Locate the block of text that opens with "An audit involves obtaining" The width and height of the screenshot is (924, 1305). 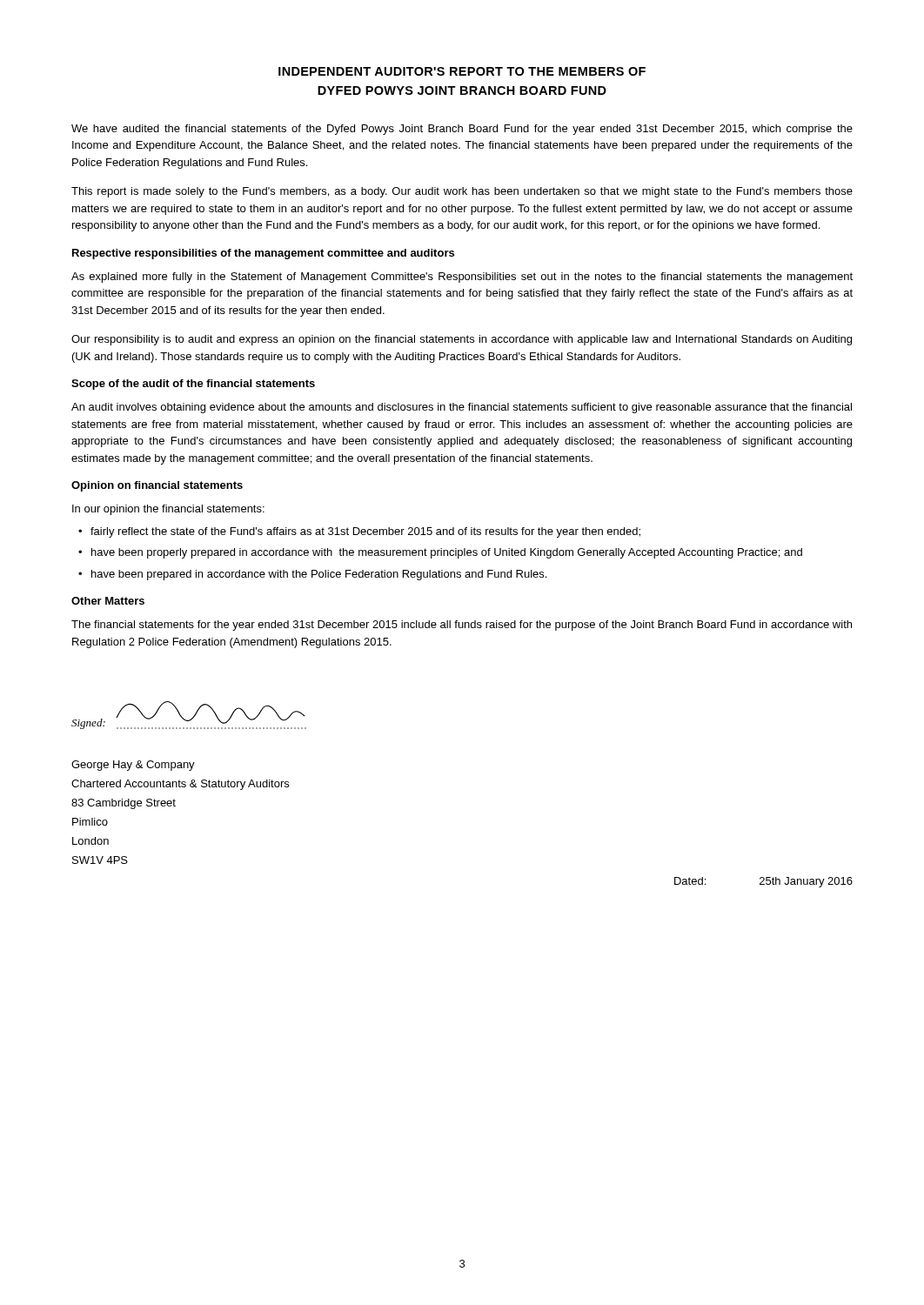click(462, 432)
